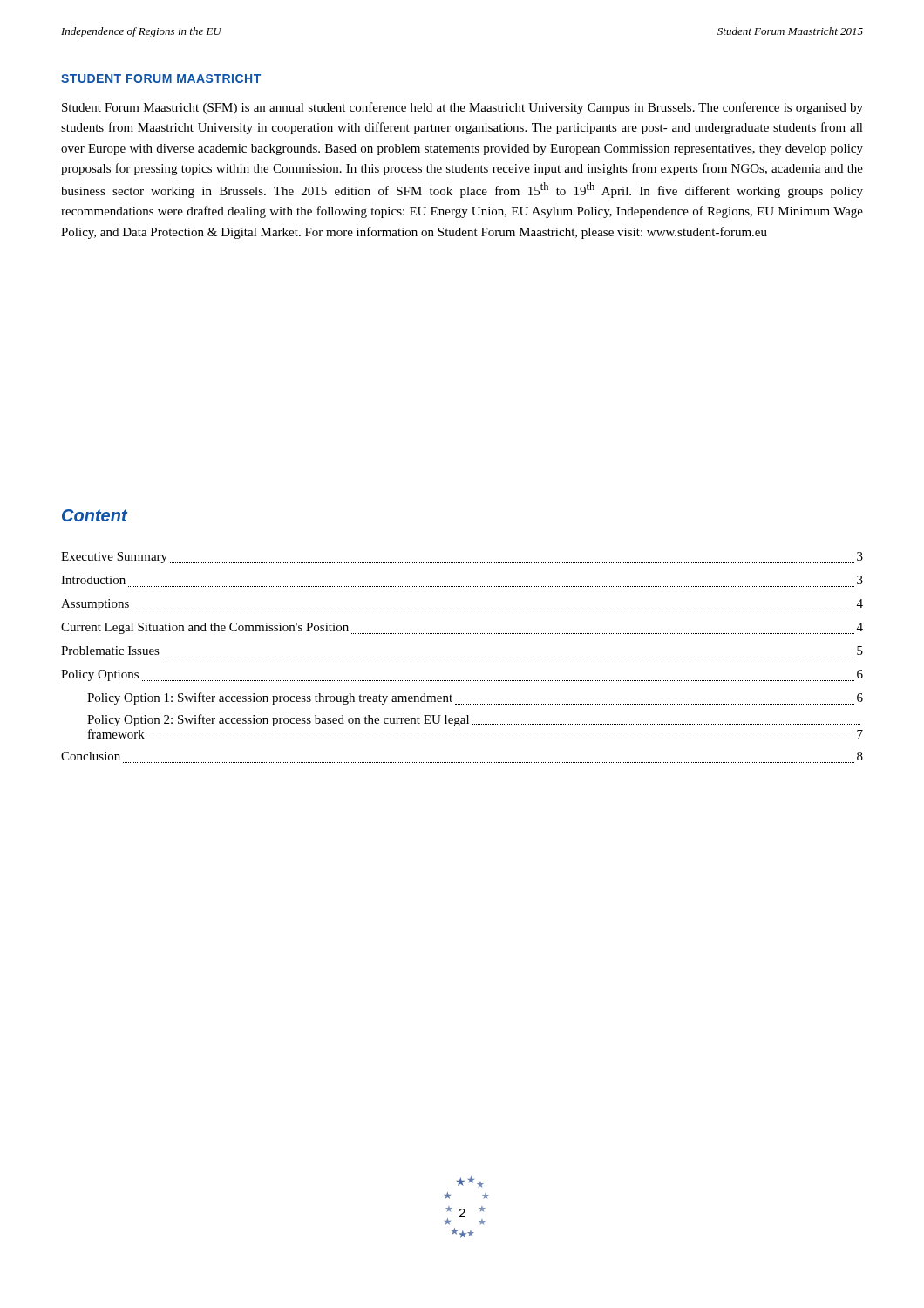924x1308 pixels.
Task: Navigate to the text starting "Student Forum Maastricht (SFM) is an annual"
Action: (462, 169)
